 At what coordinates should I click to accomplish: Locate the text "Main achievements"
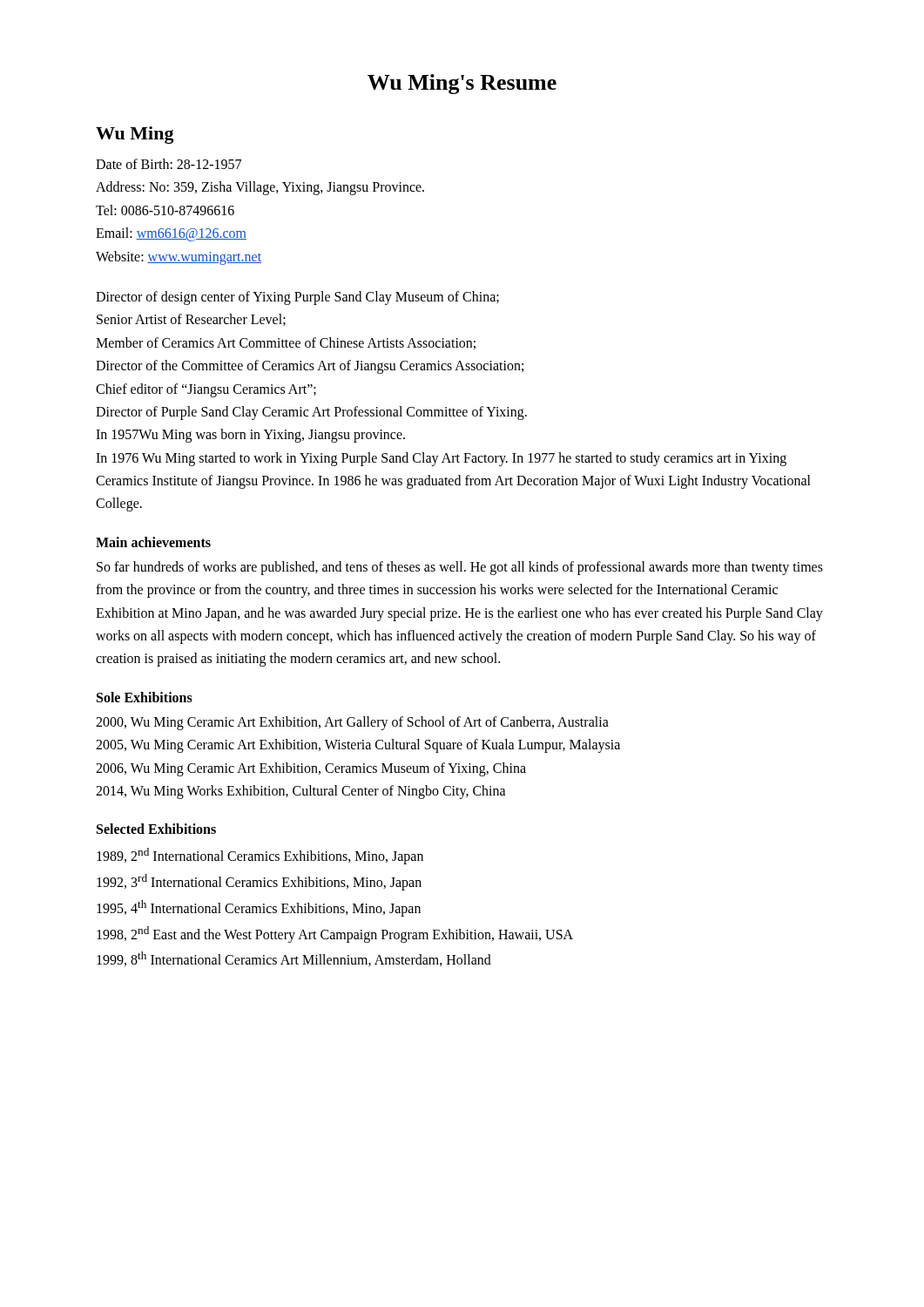tap(153, 542)
